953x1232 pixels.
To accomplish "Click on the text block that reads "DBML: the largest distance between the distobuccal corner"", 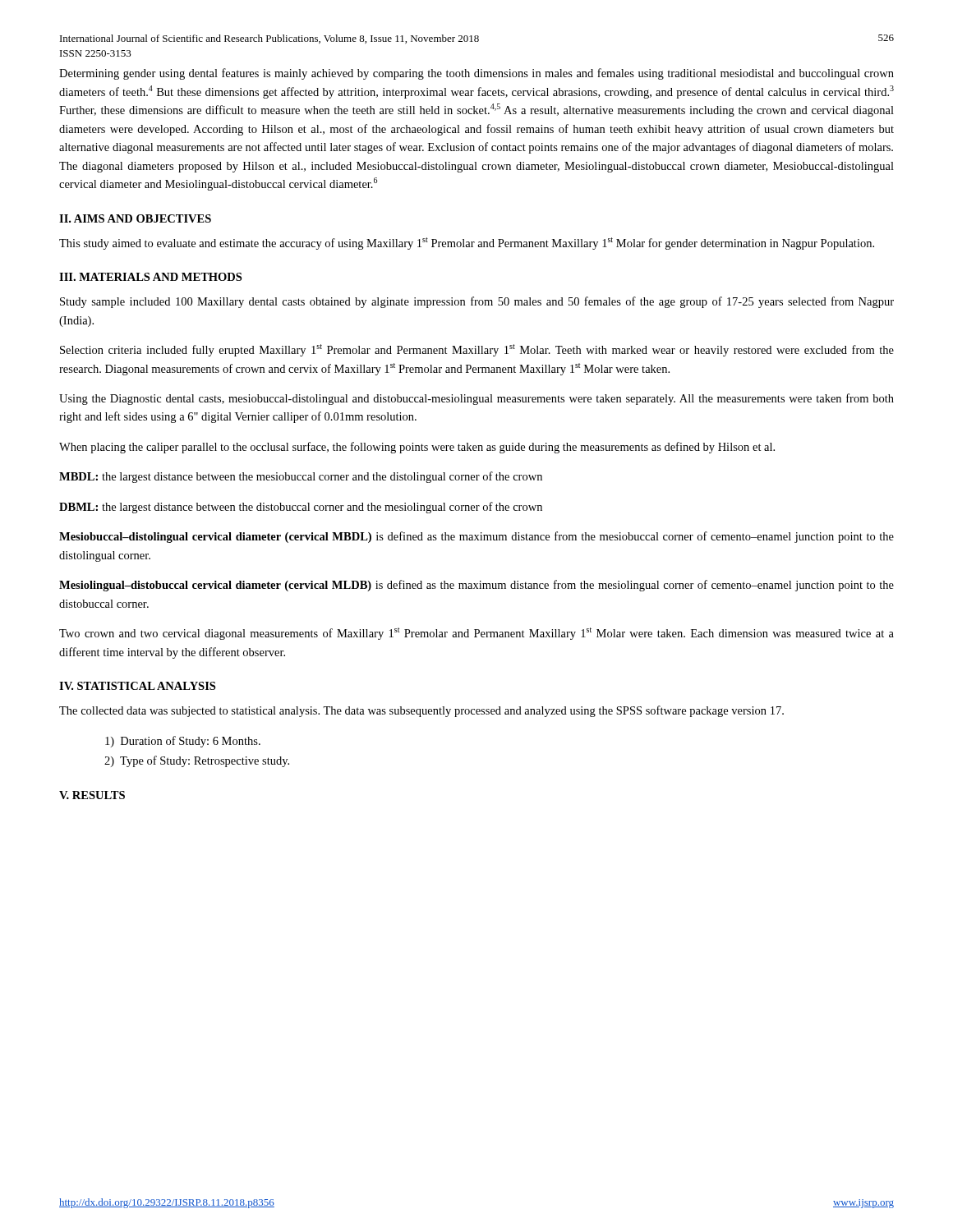I will coord(301,507).
